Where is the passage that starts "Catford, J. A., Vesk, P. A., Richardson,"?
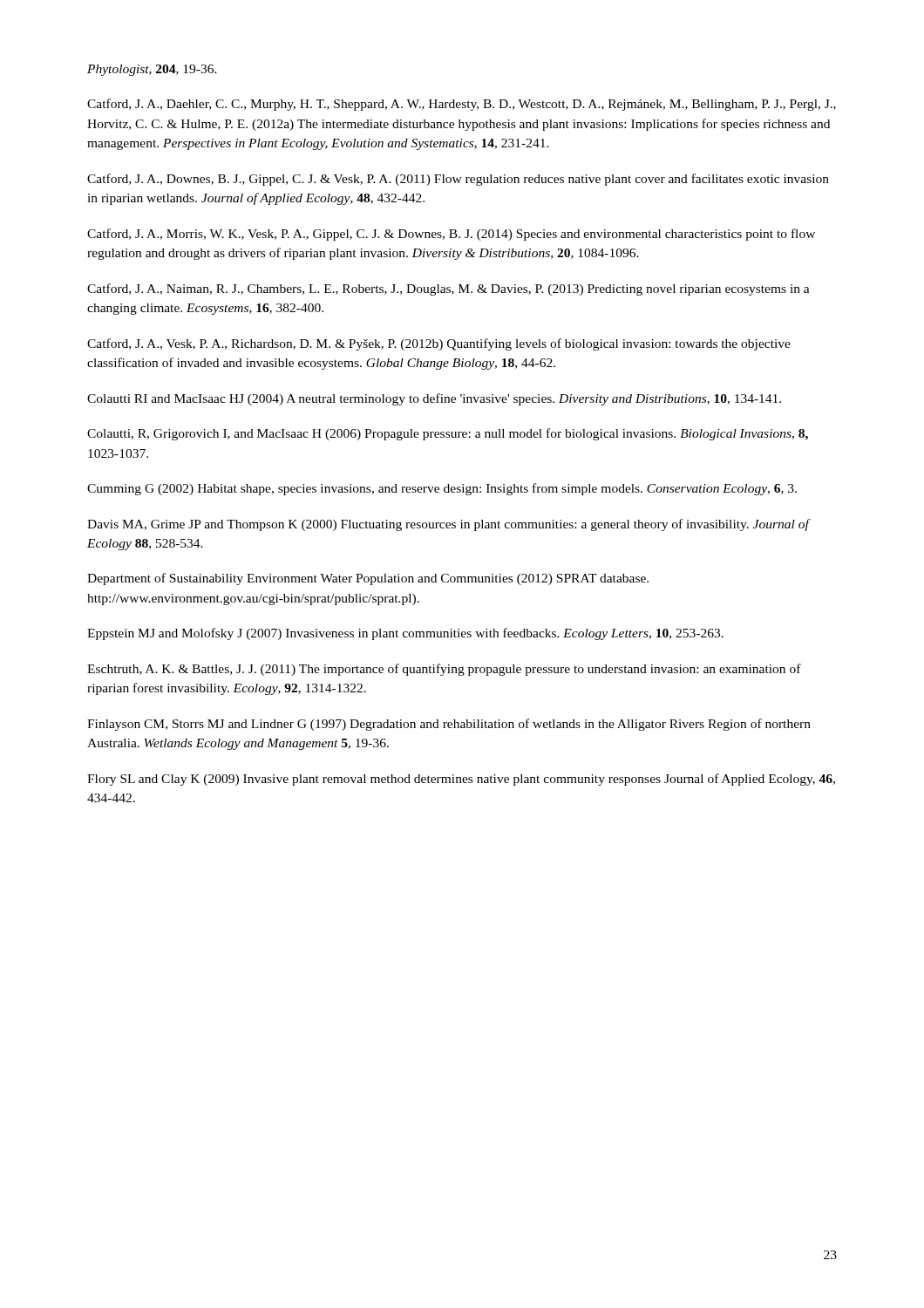The height and width of the screenshot is (1308, 924). click(x=439, y=353)
